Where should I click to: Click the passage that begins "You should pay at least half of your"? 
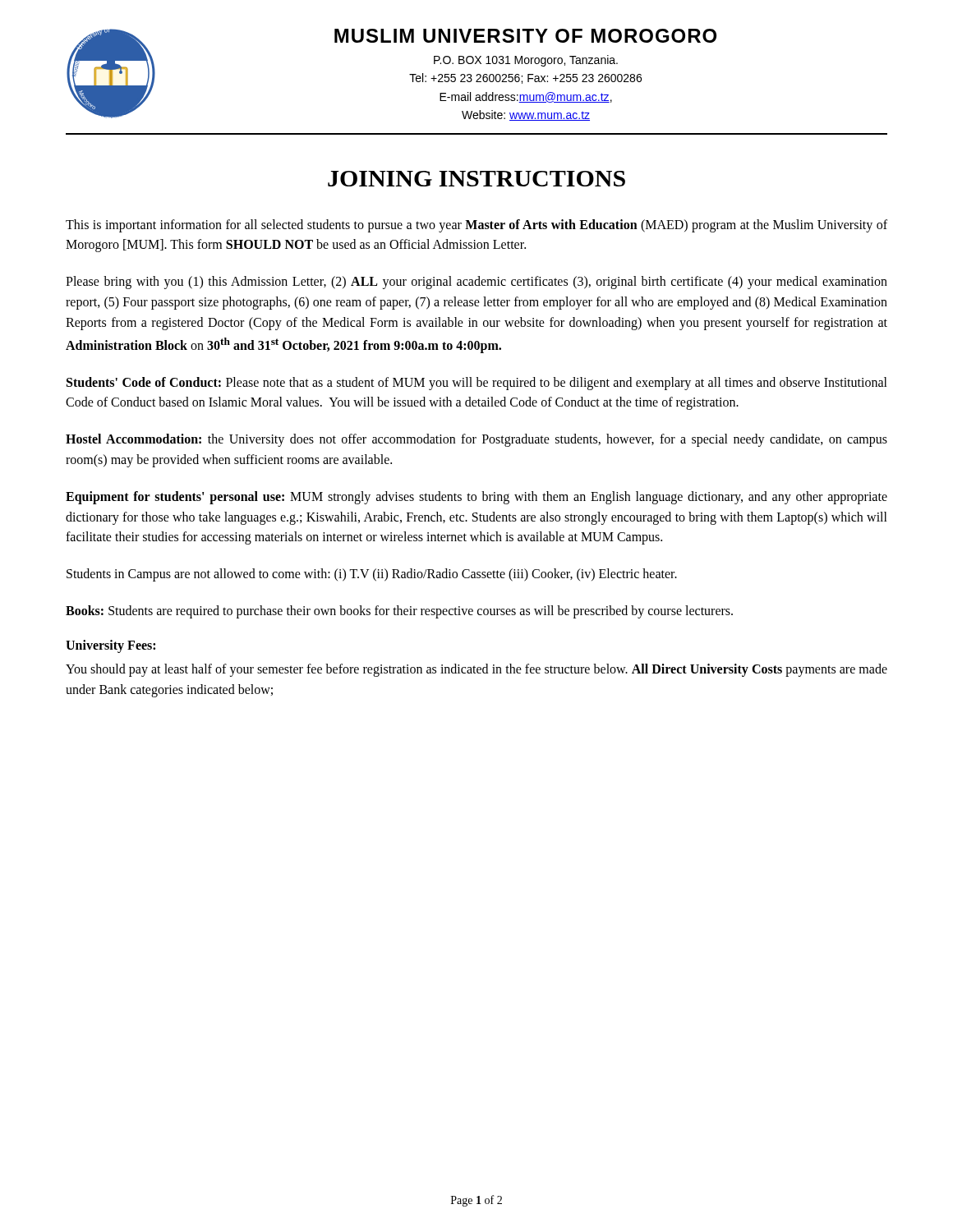[476, 679]
